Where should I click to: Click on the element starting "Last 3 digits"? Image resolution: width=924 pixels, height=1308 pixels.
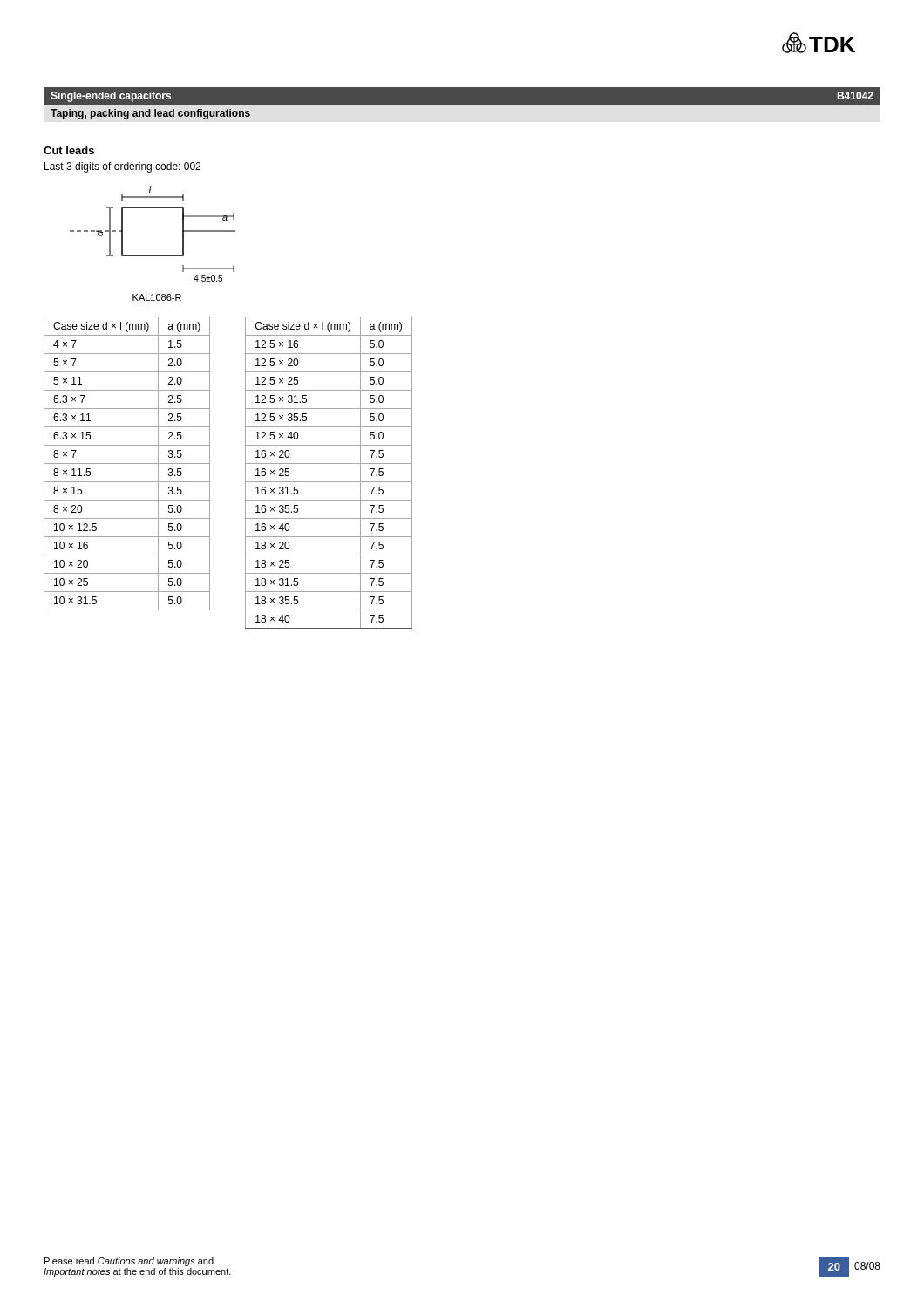[122, 167]
